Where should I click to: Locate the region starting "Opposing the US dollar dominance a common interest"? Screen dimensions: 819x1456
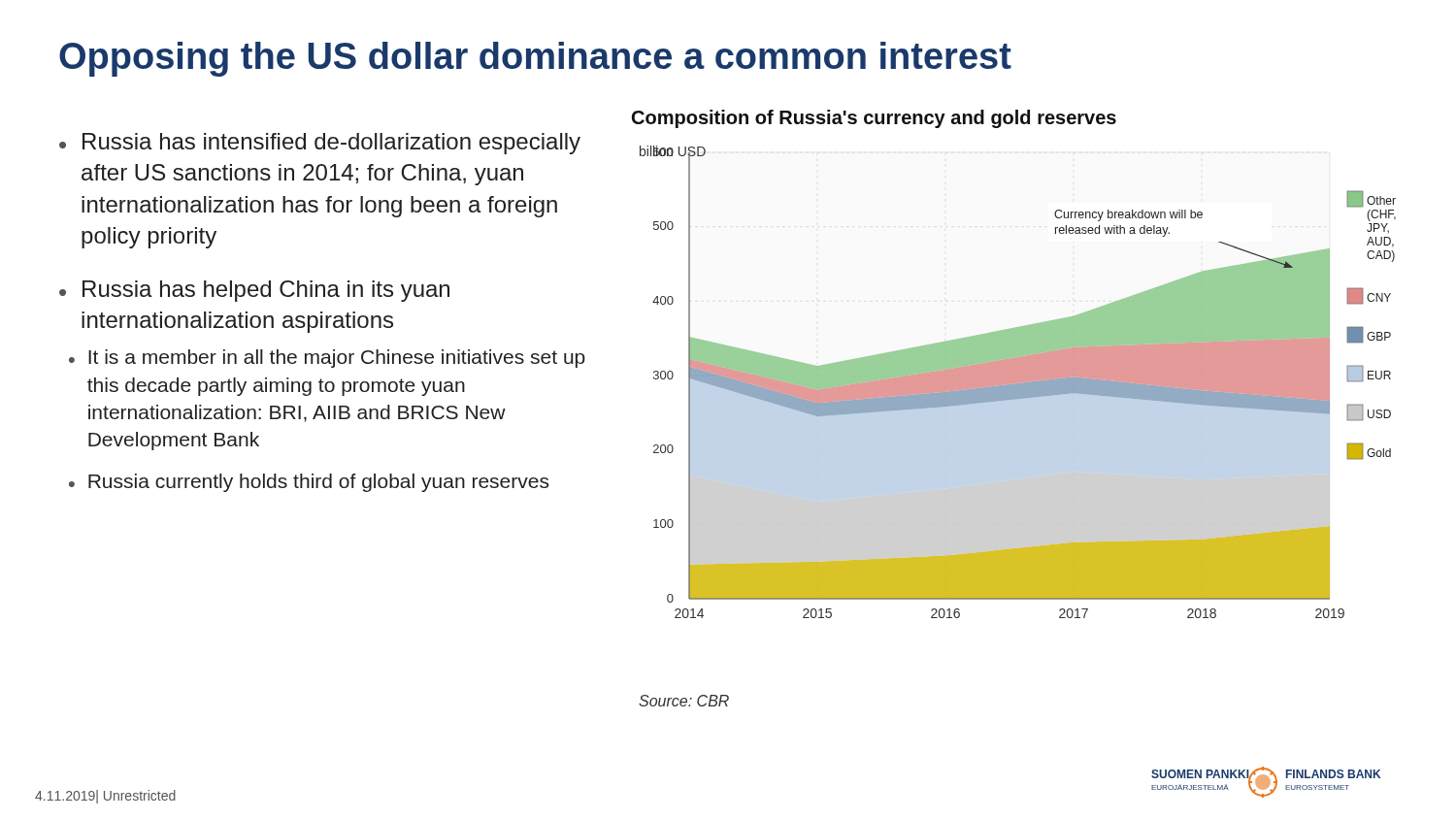point(535,56)
